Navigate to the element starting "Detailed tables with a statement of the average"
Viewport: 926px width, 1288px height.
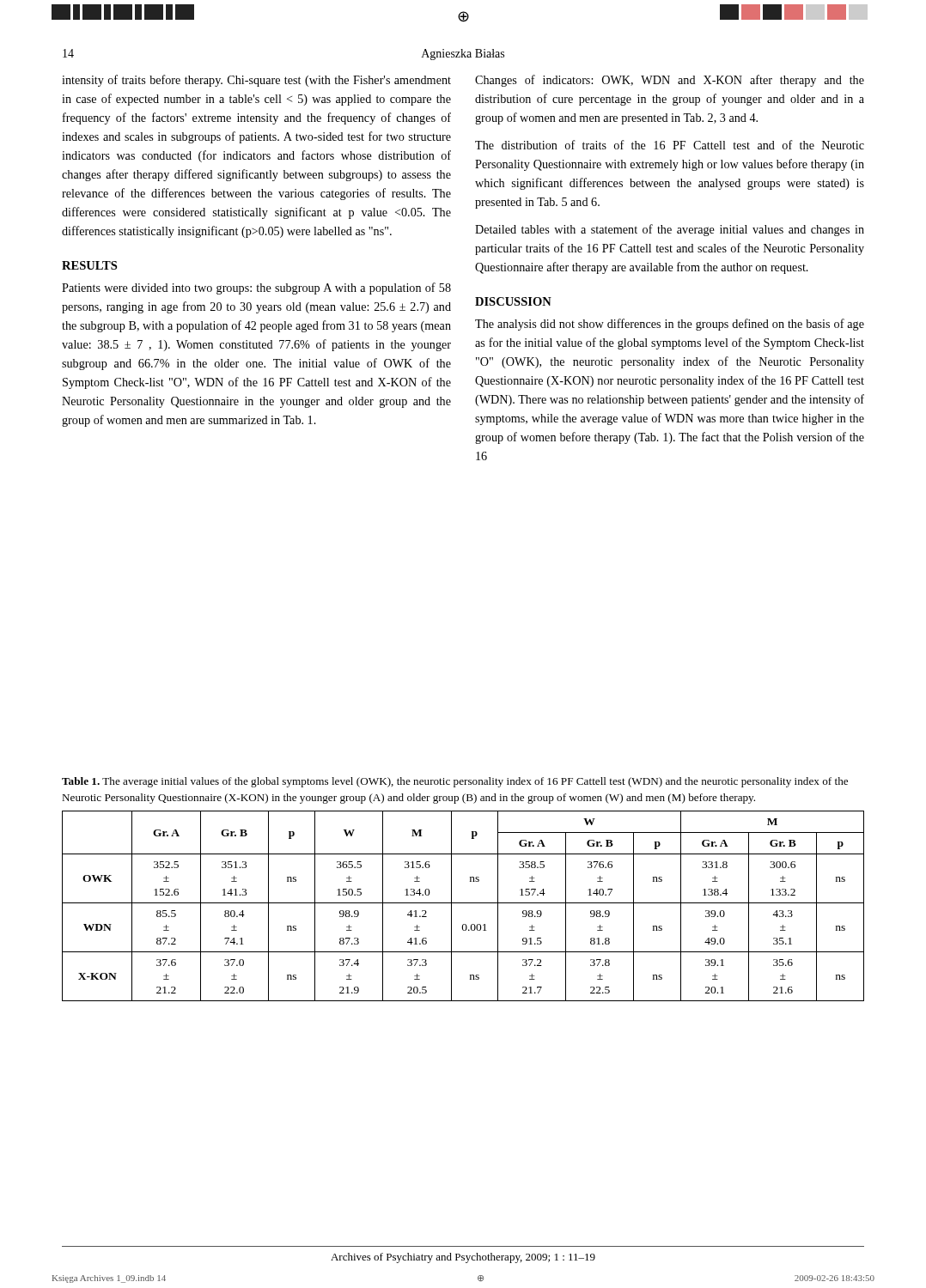click(x=670, y=248)
